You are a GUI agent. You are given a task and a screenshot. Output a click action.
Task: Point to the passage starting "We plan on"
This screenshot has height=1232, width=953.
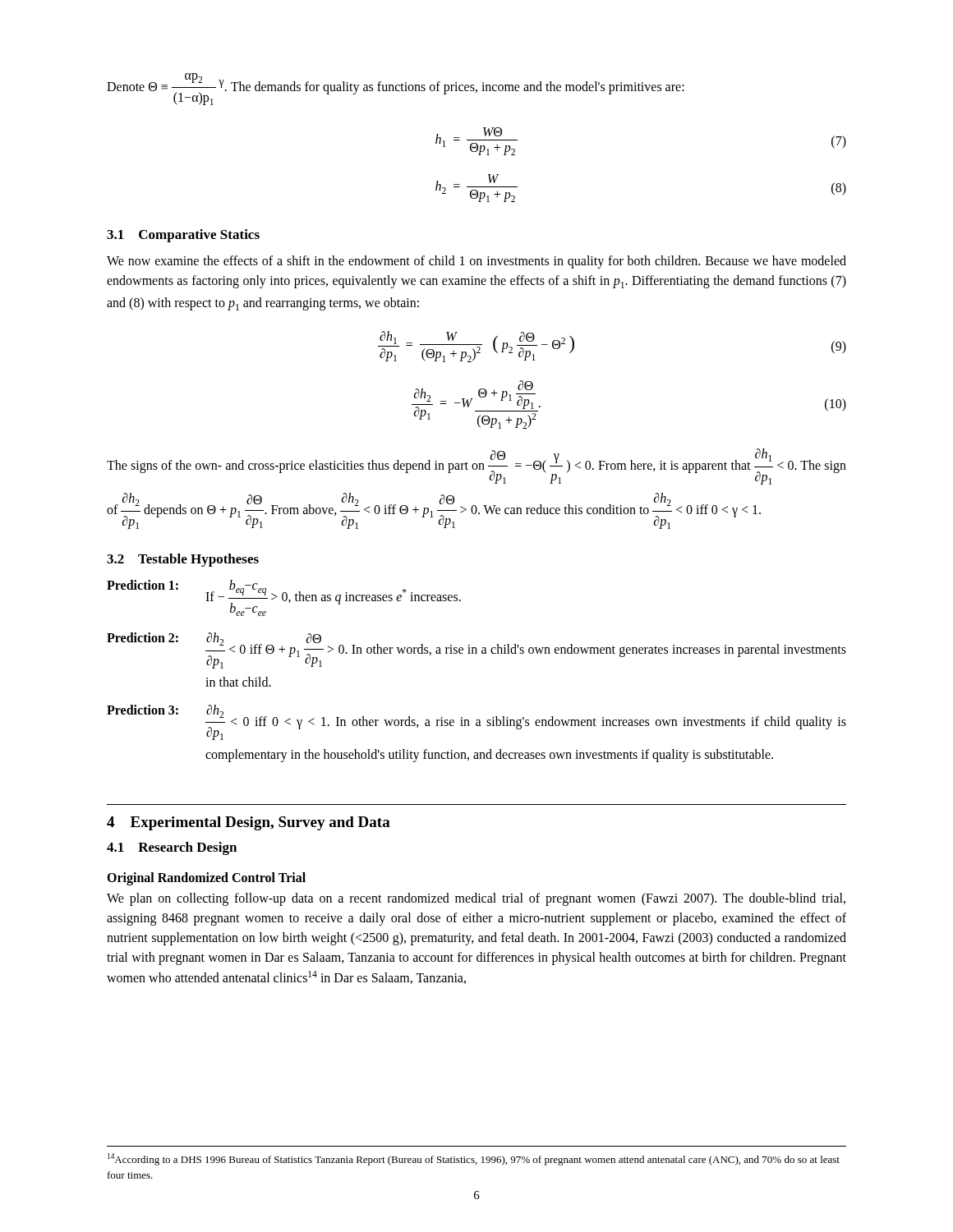[x=476, y=938]
